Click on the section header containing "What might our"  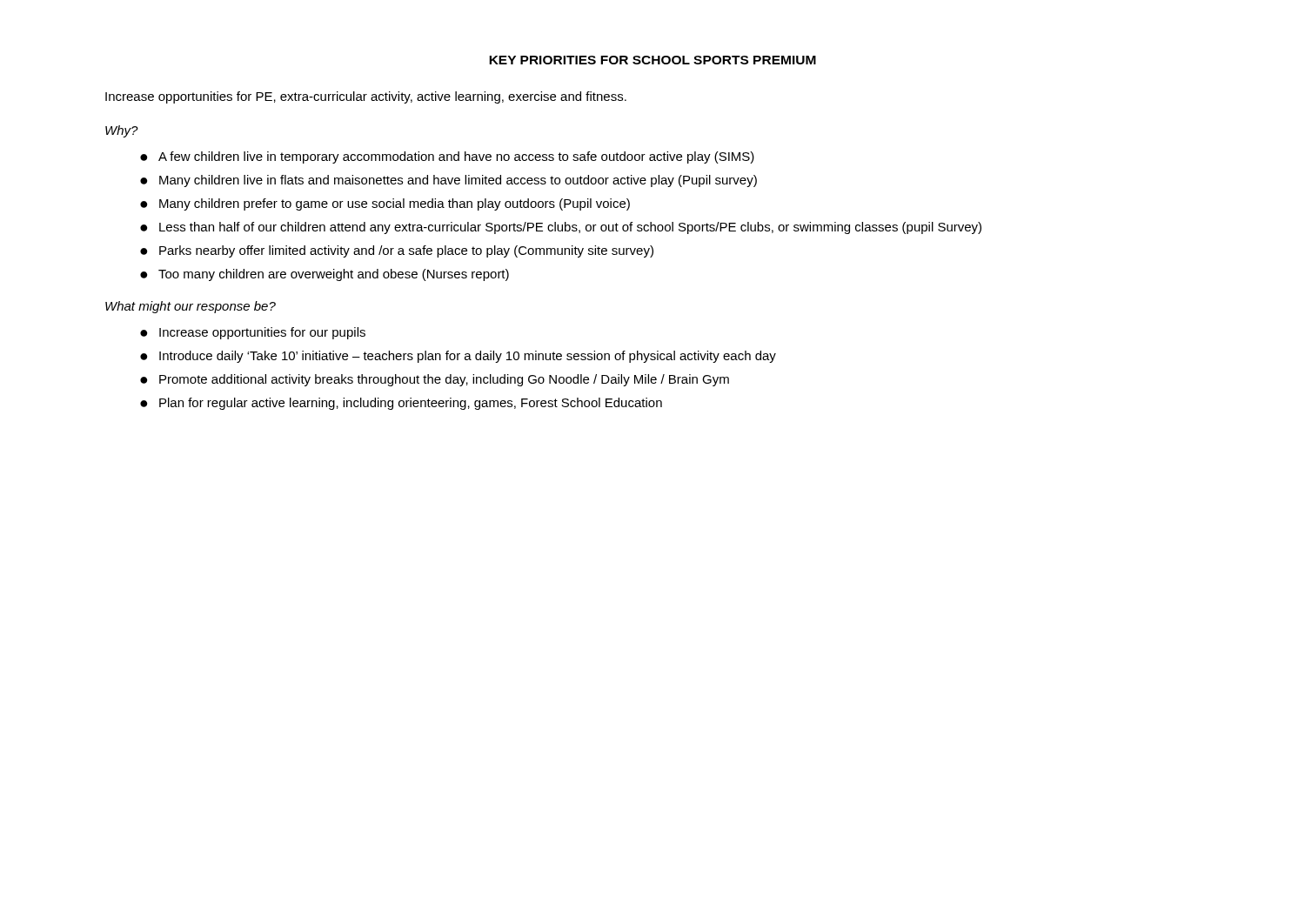[190, 305]
